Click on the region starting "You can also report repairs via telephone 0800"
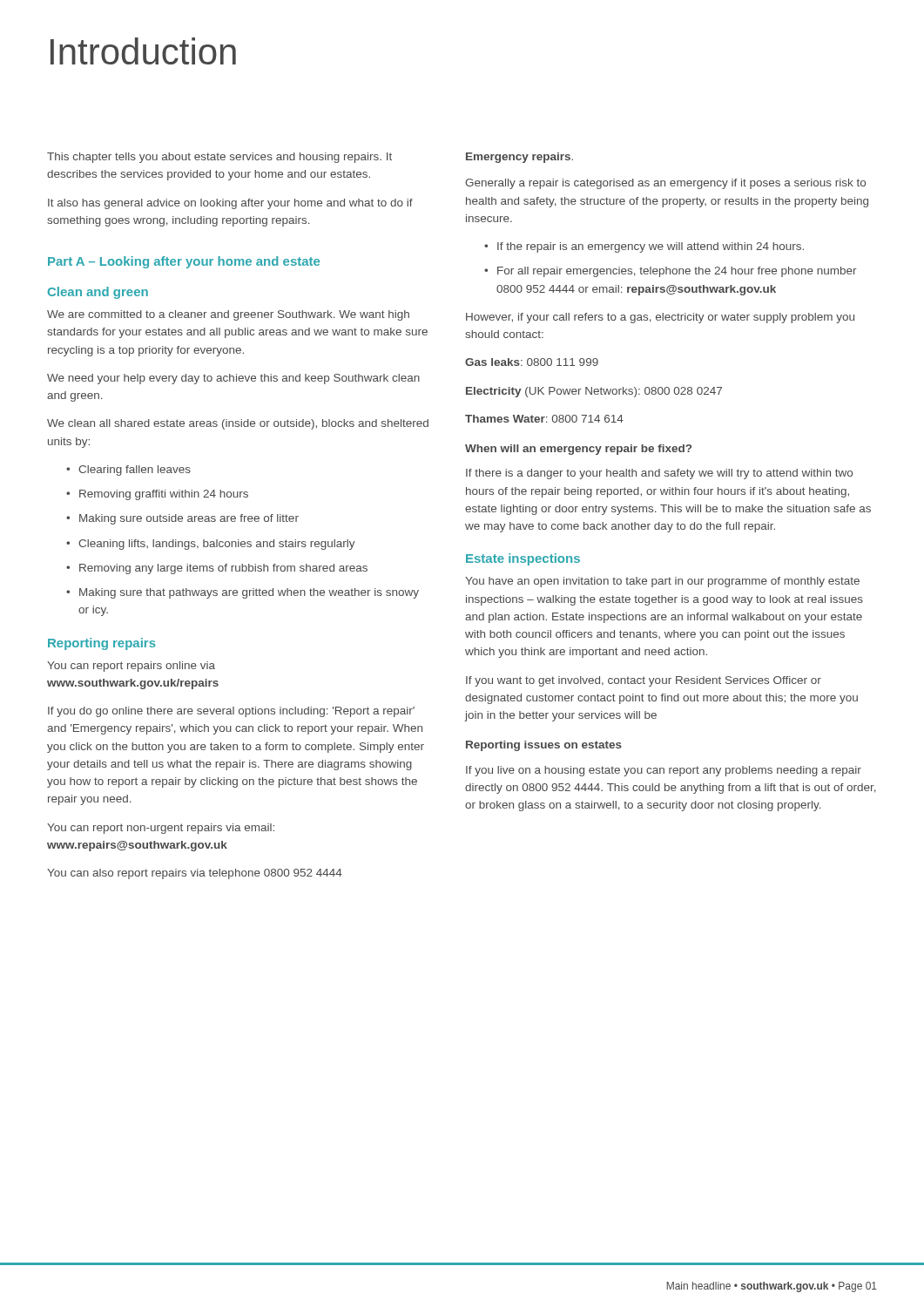This screenshot has width=924, height=1307. coord(239,873)
